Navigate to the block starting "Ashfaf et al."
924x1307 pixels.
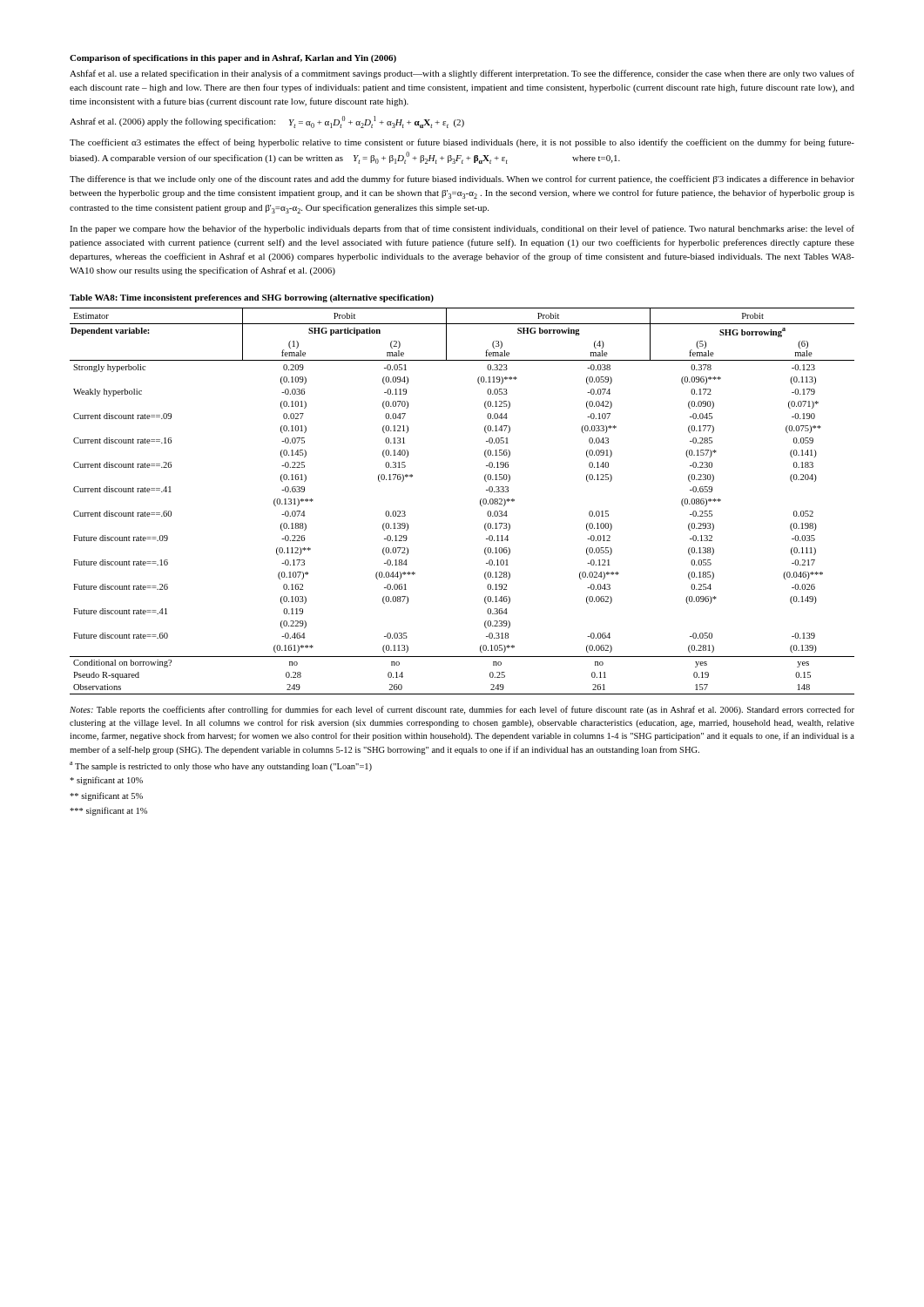click(462, 87)
